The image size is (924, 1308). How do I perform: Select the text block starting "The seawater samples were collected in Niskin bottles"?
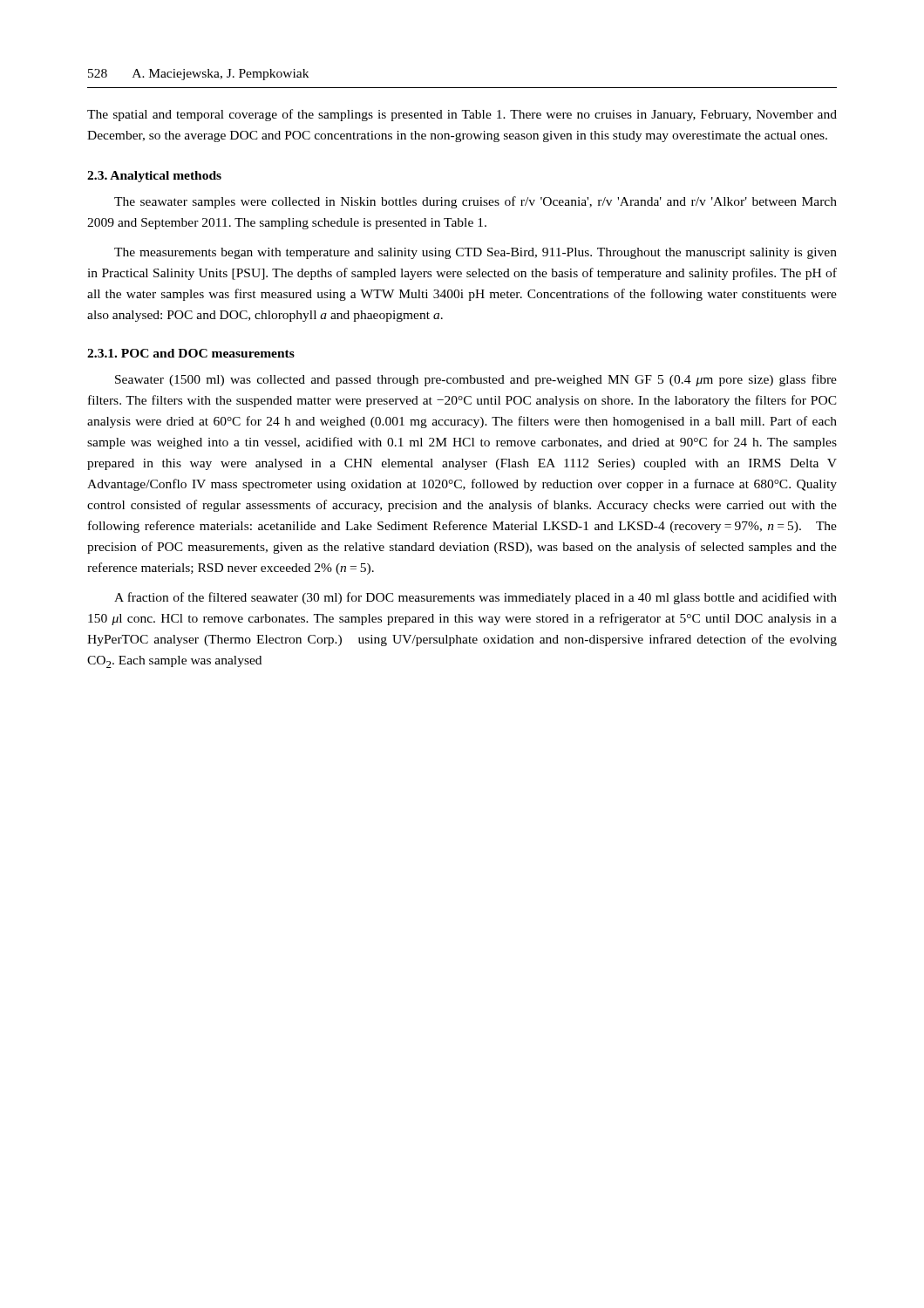coord(462,258)
